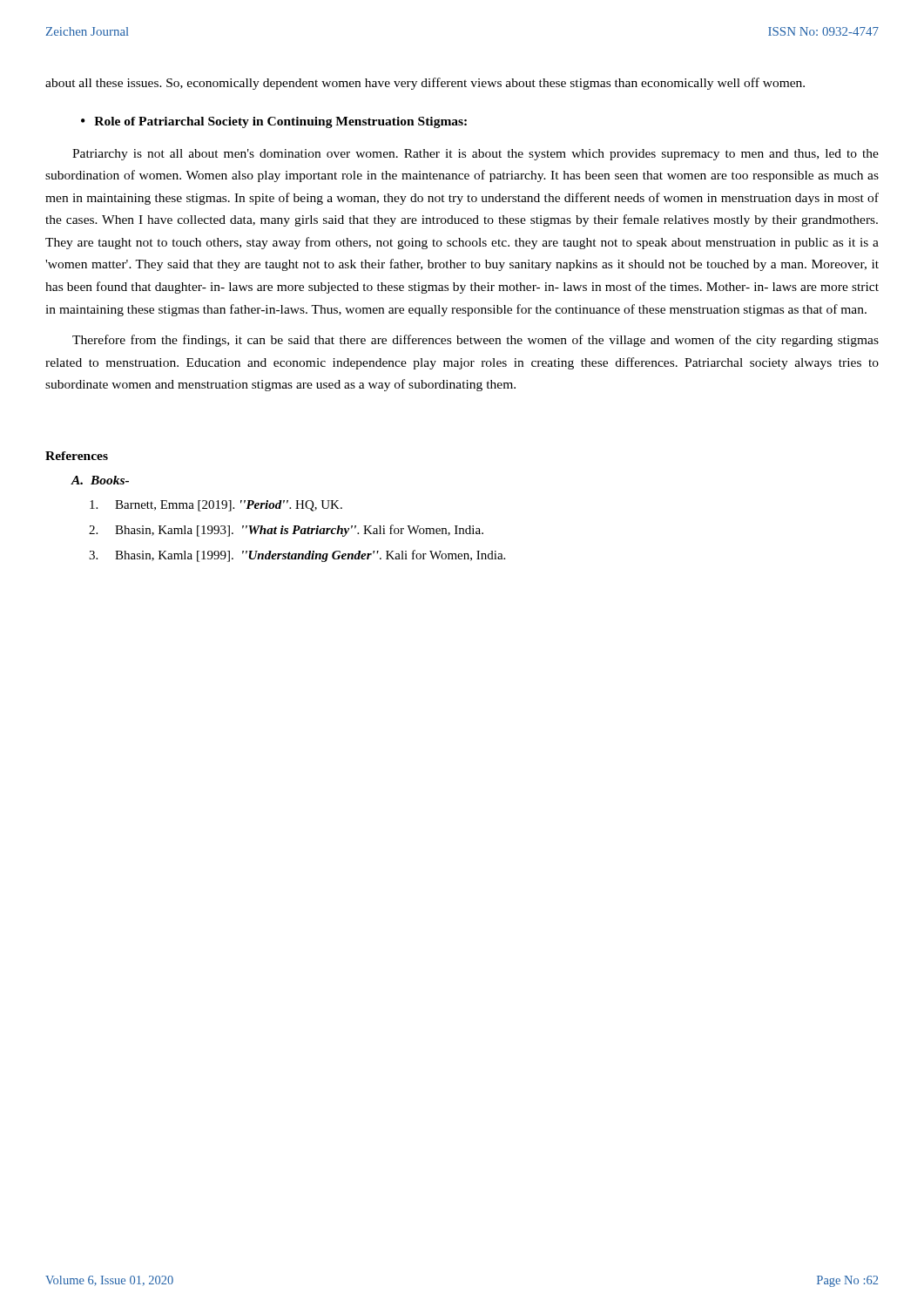Point to the block beginning "Patriarchy is not all about men's domination over"
The height and width of the screenshot is (1307, 924).
tap(462, 231)
